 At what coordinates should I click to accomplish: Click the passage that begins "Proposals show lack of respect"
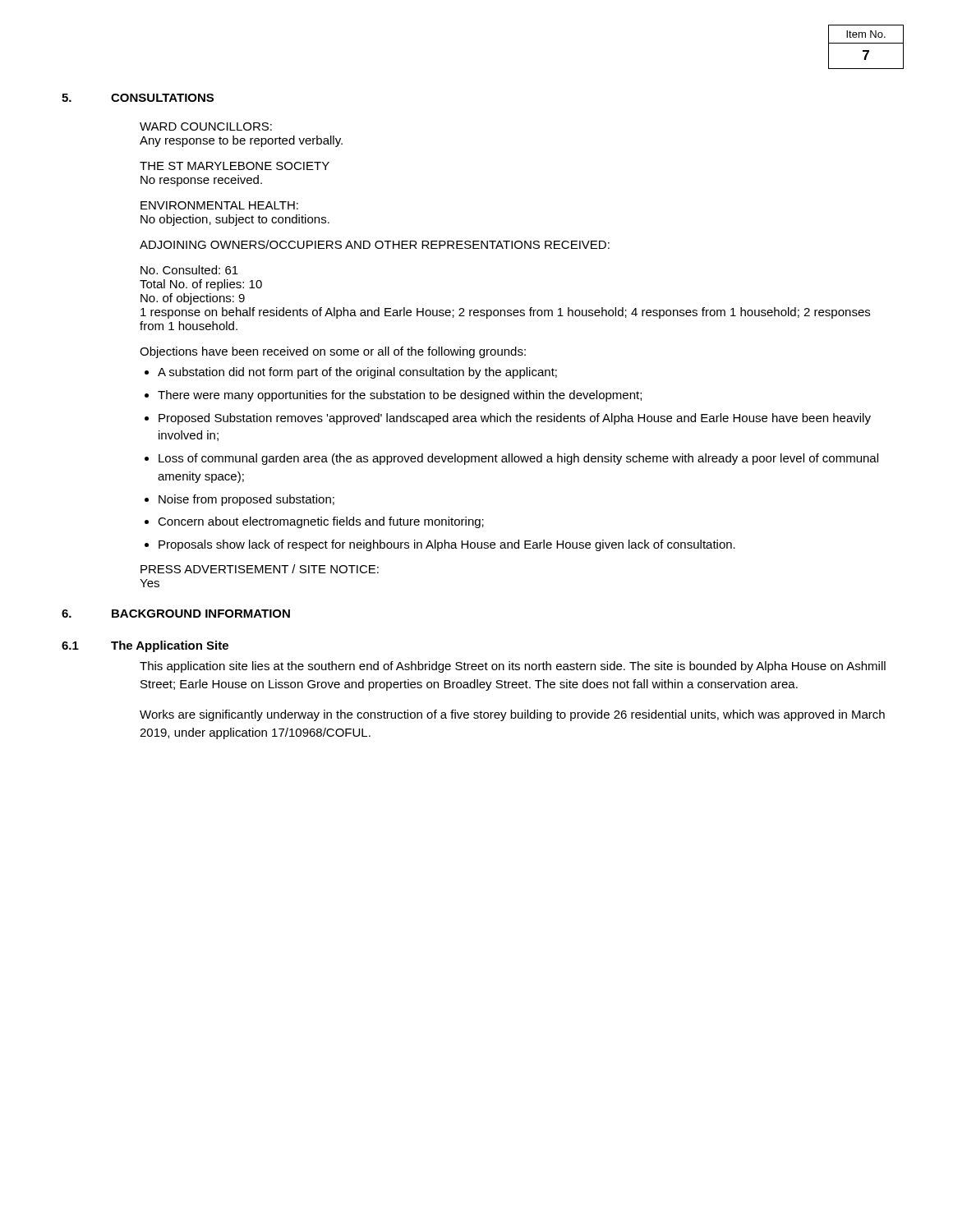447,544
